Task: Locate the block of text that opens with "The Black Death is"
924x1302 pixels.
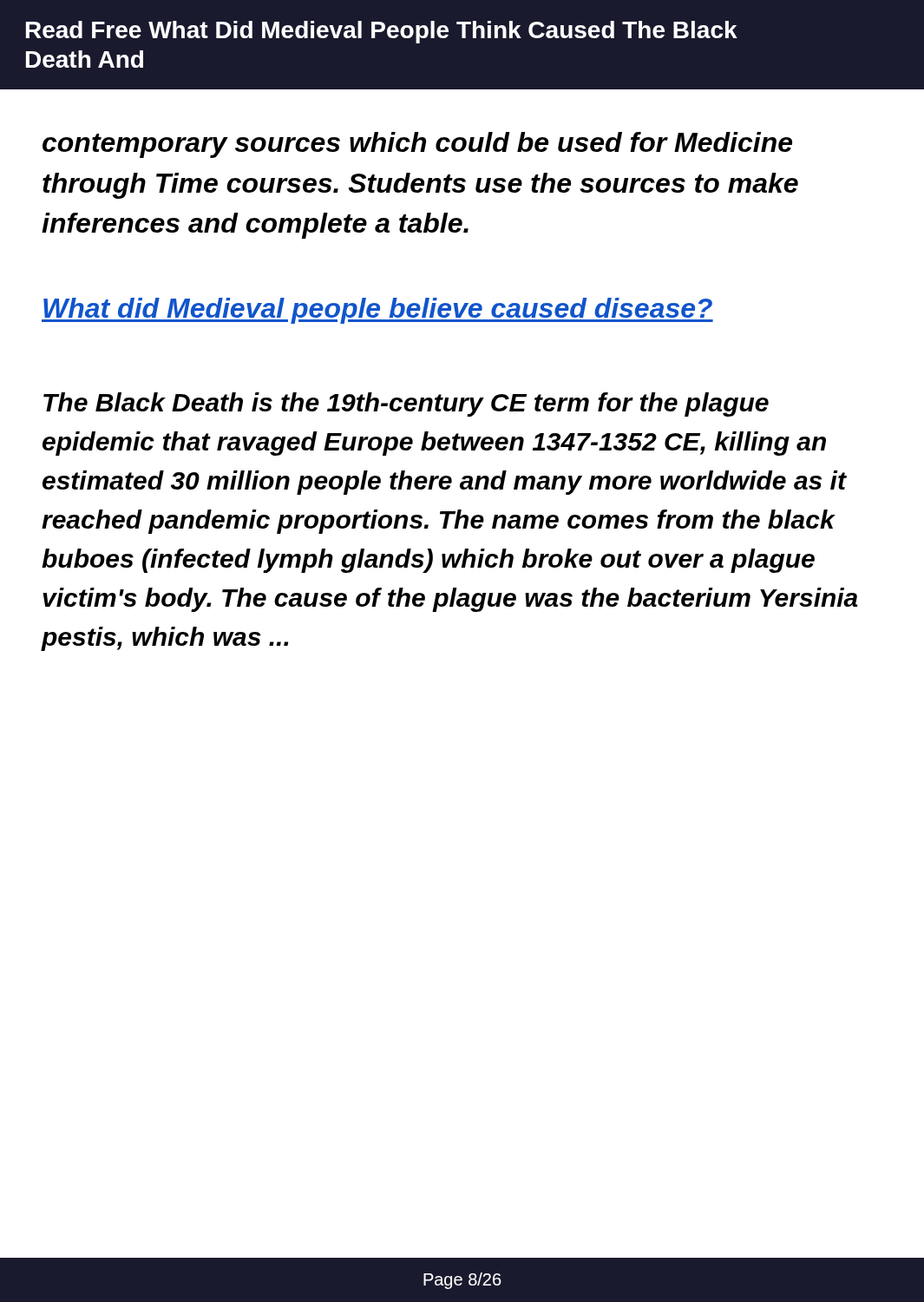Action: (450, 519)
